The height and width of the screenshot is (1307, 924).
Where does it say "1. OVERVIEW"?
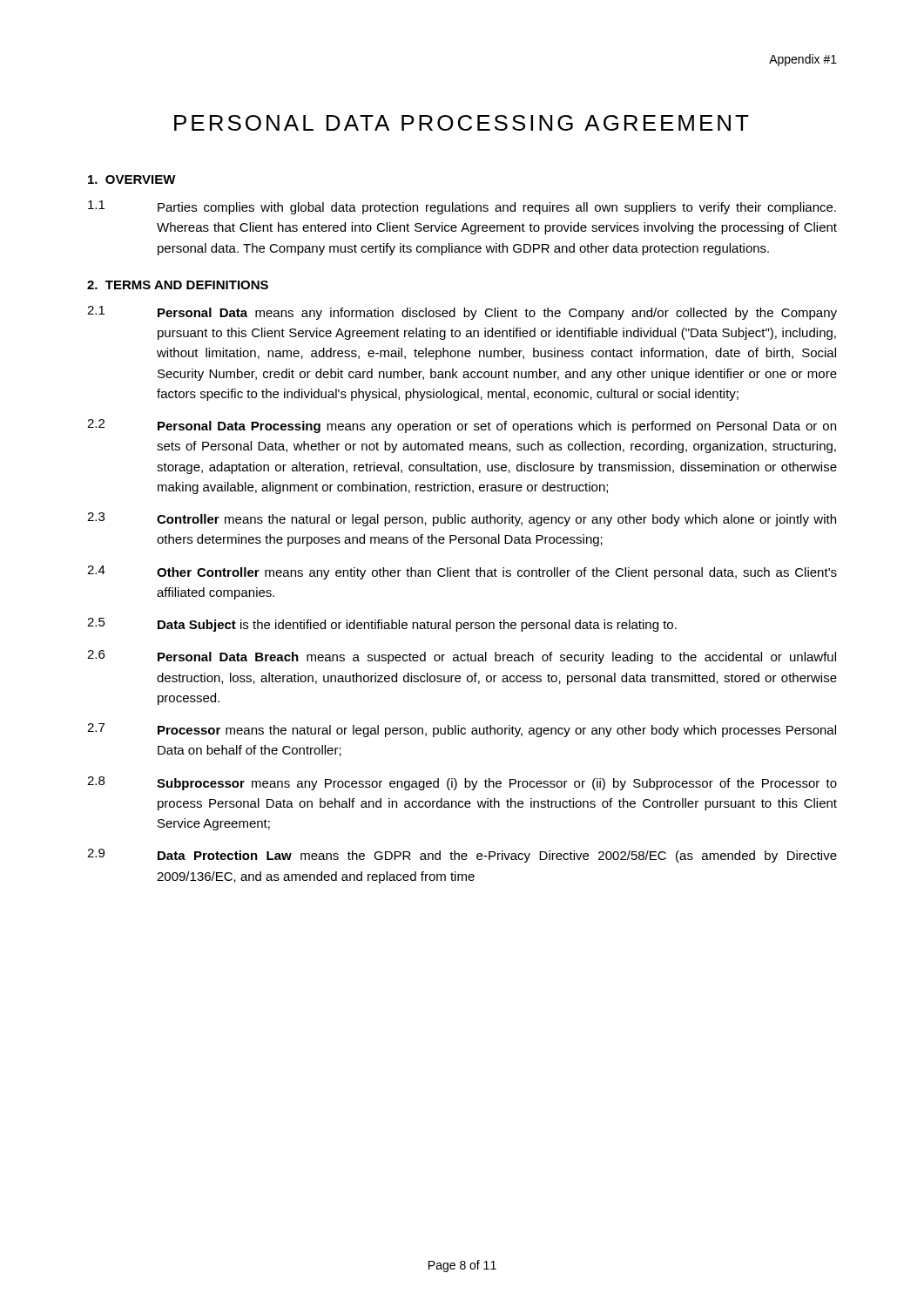pos(131,179)
